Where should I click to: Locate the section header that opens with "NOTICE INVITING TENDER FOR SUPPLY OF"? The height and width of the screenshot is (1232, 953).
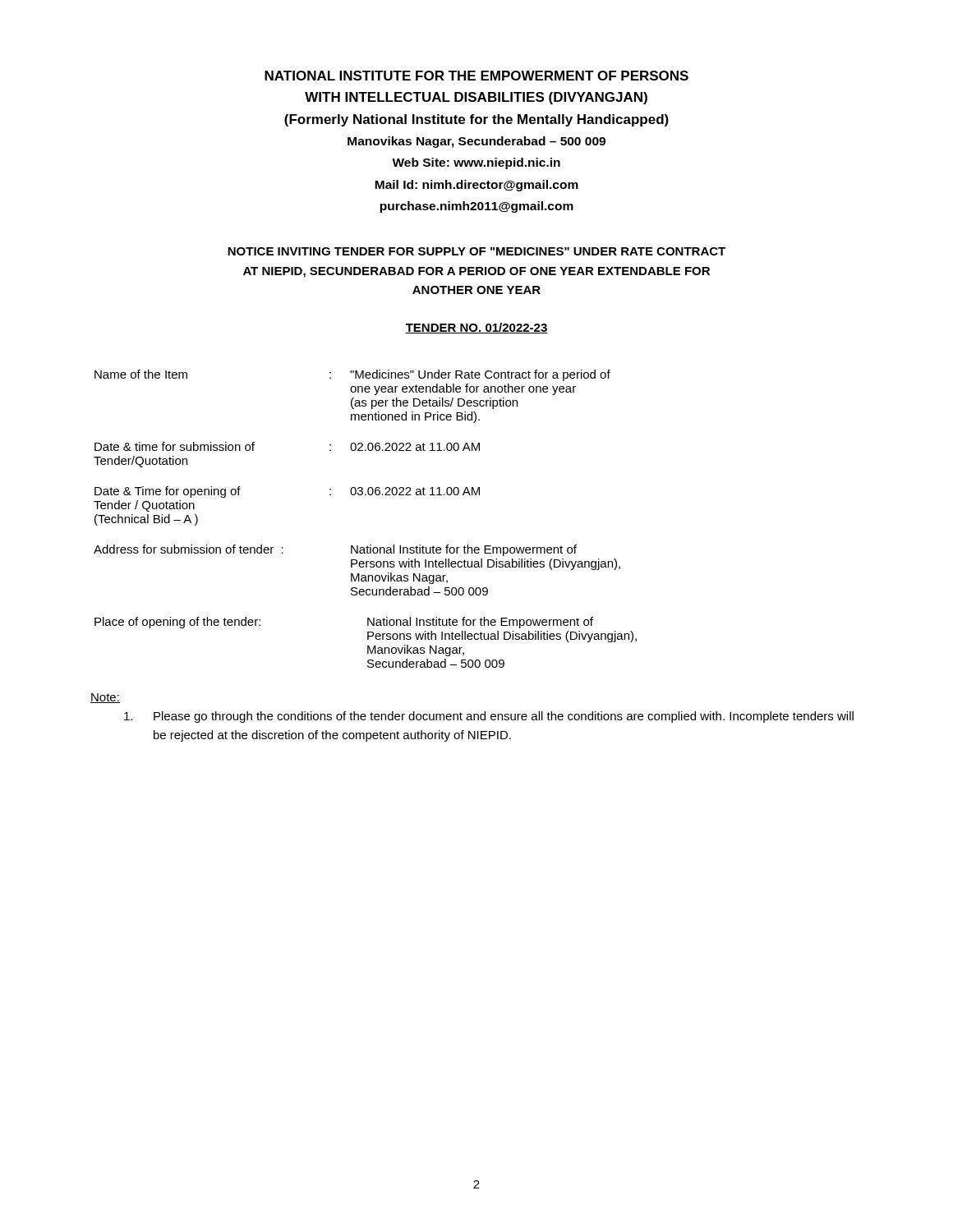476,270
